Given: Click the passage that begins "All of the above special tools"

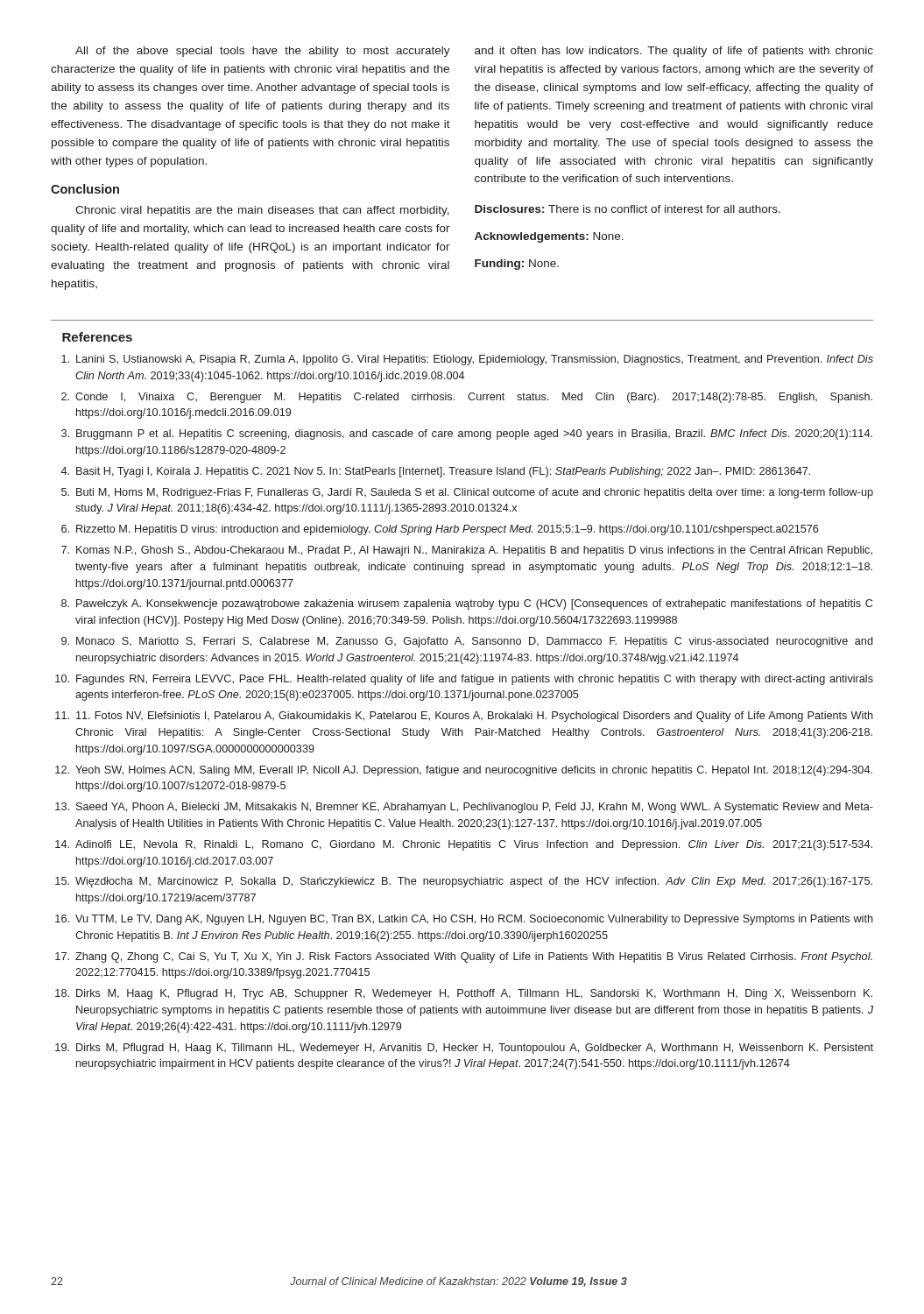Looking at the screenshot, I should click(x=263, y=52).
